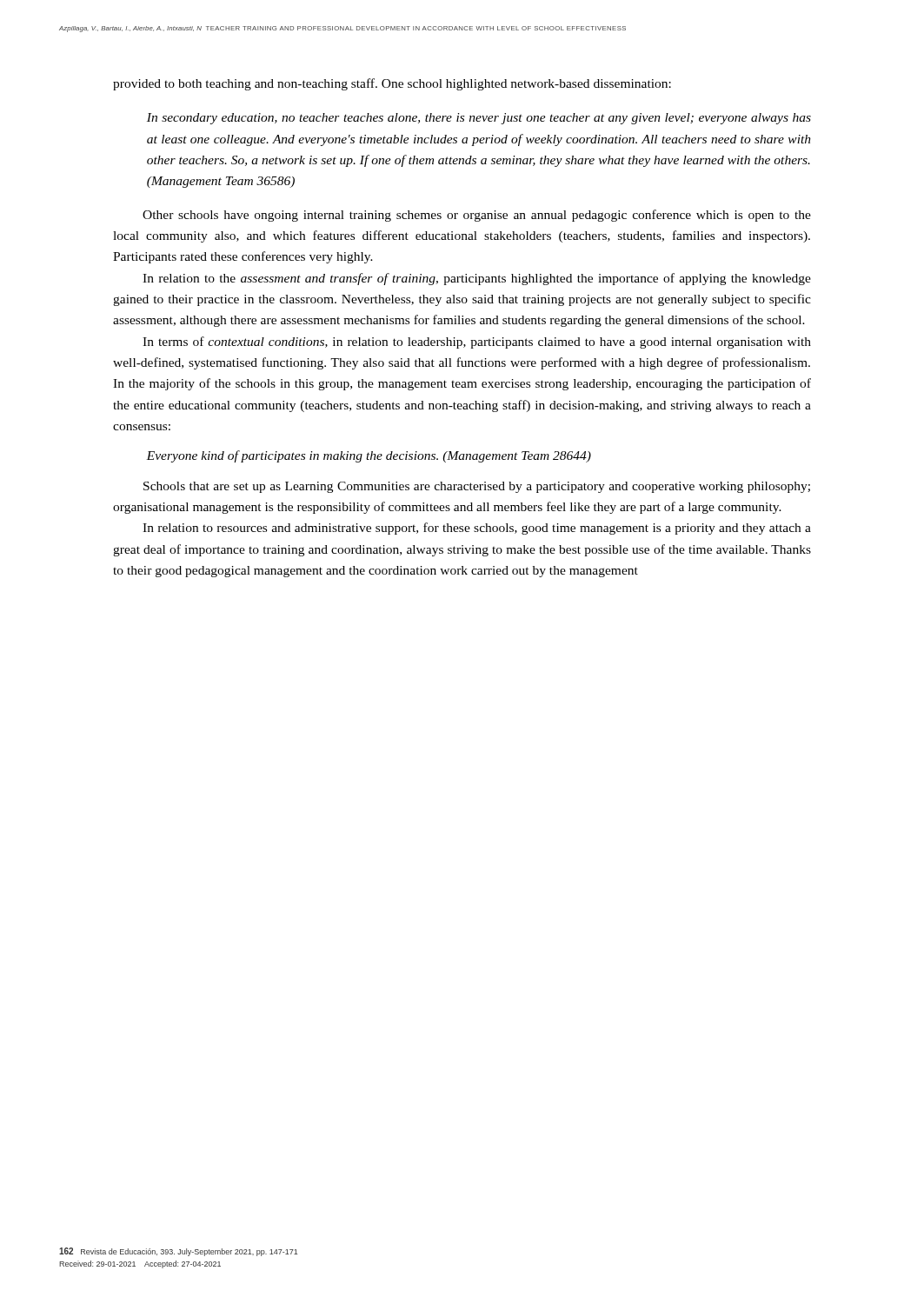Select the passage starting "provided to both teaching"
The image size is (924, 1304).
(462, 83)
